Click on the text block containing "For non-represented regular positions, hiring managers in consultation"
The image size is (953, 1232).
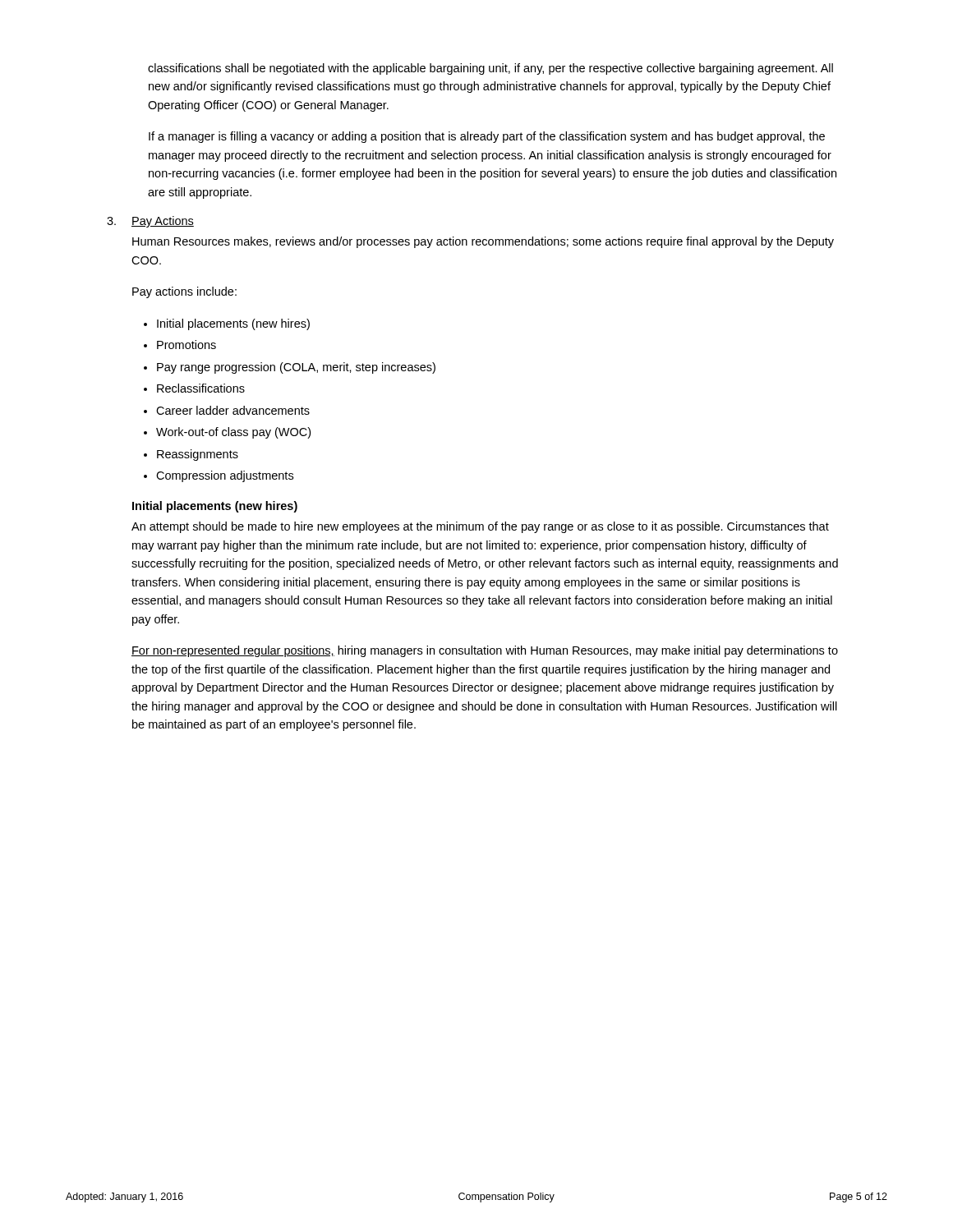pos(485,688)
